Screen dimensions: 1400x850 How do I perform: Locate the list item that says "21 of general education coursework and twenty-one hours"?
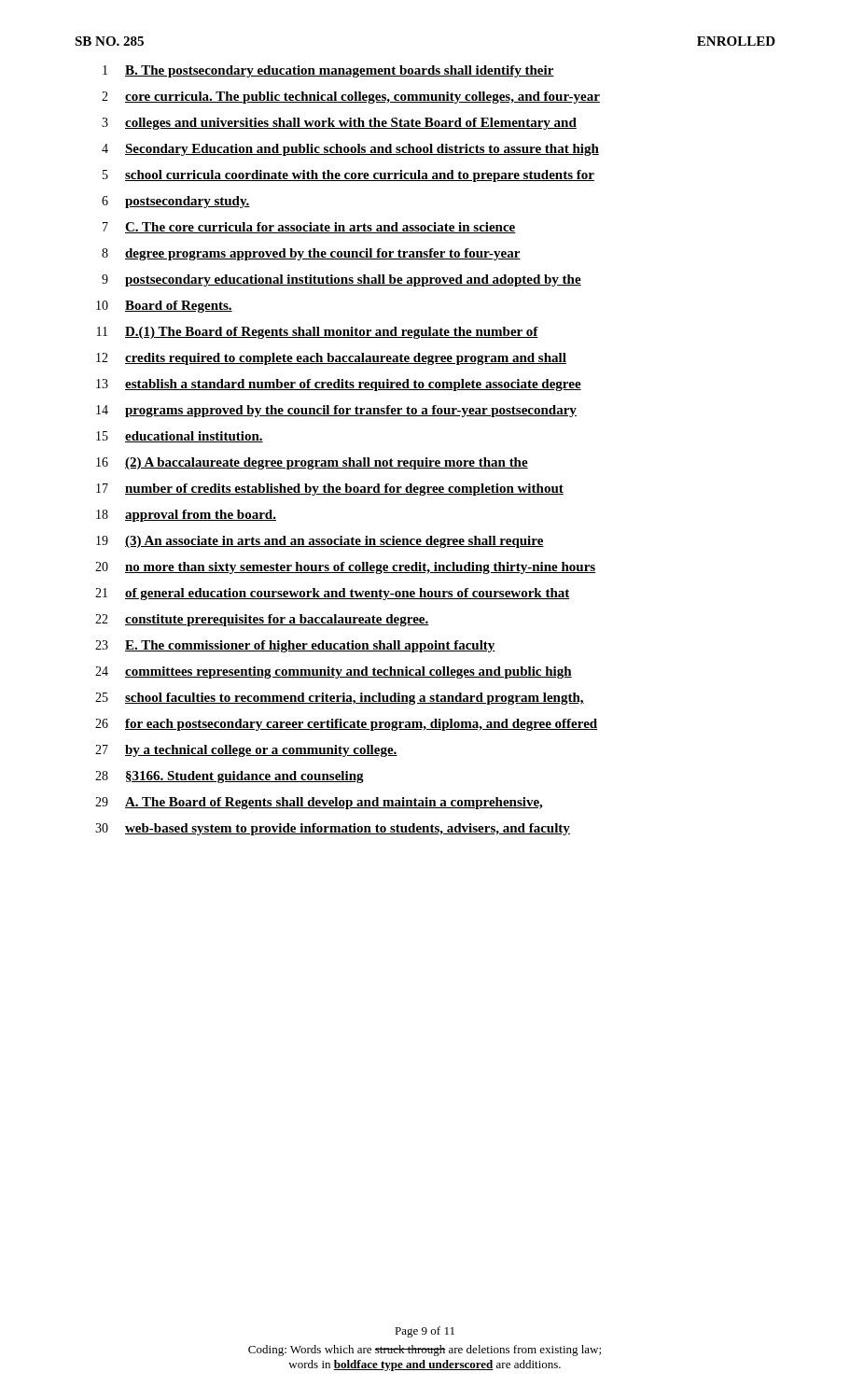pos(425,593)
